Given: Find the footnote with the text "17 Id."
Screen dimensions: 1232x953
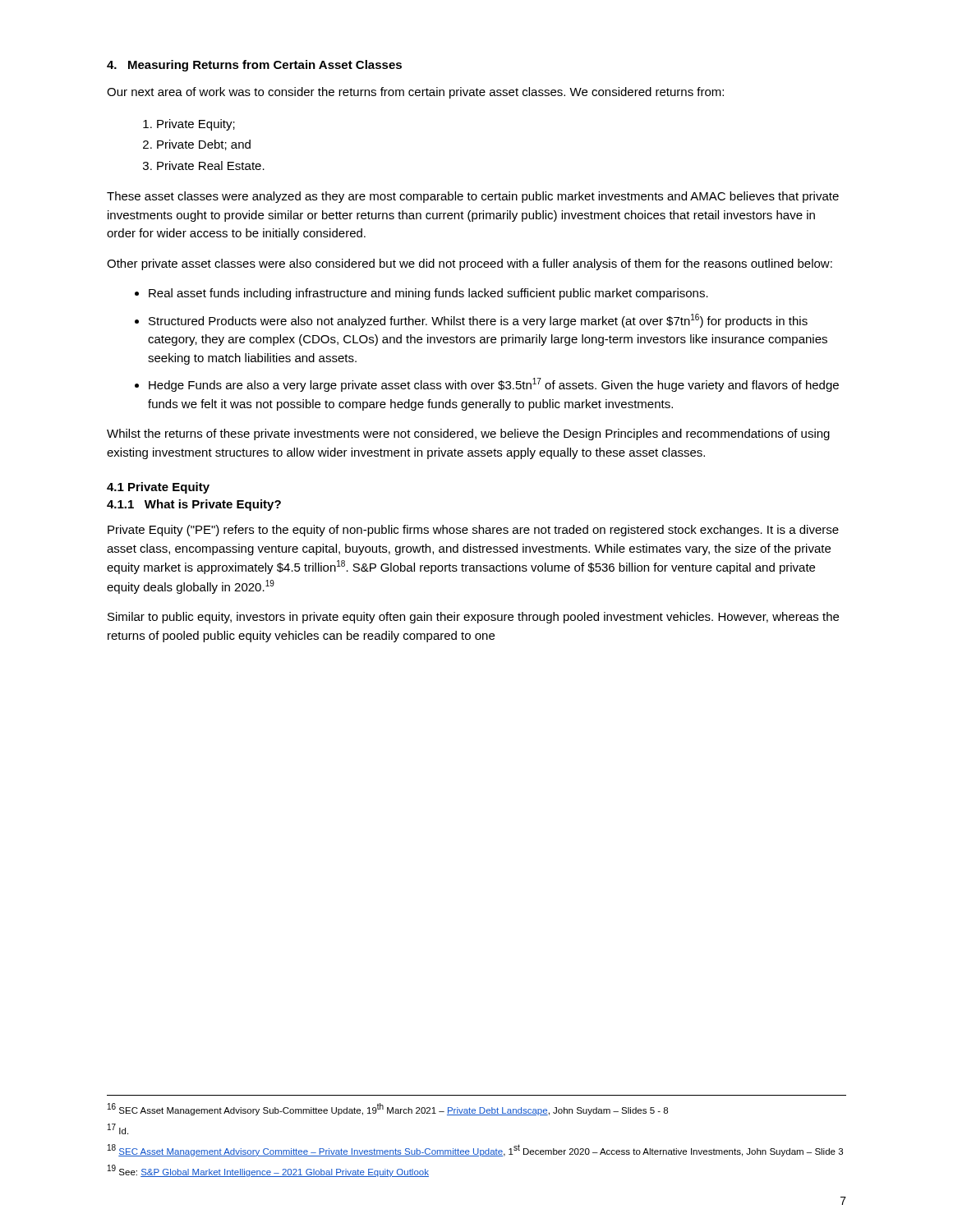Looking at the screenshot, I should [x=118, y=1129].
